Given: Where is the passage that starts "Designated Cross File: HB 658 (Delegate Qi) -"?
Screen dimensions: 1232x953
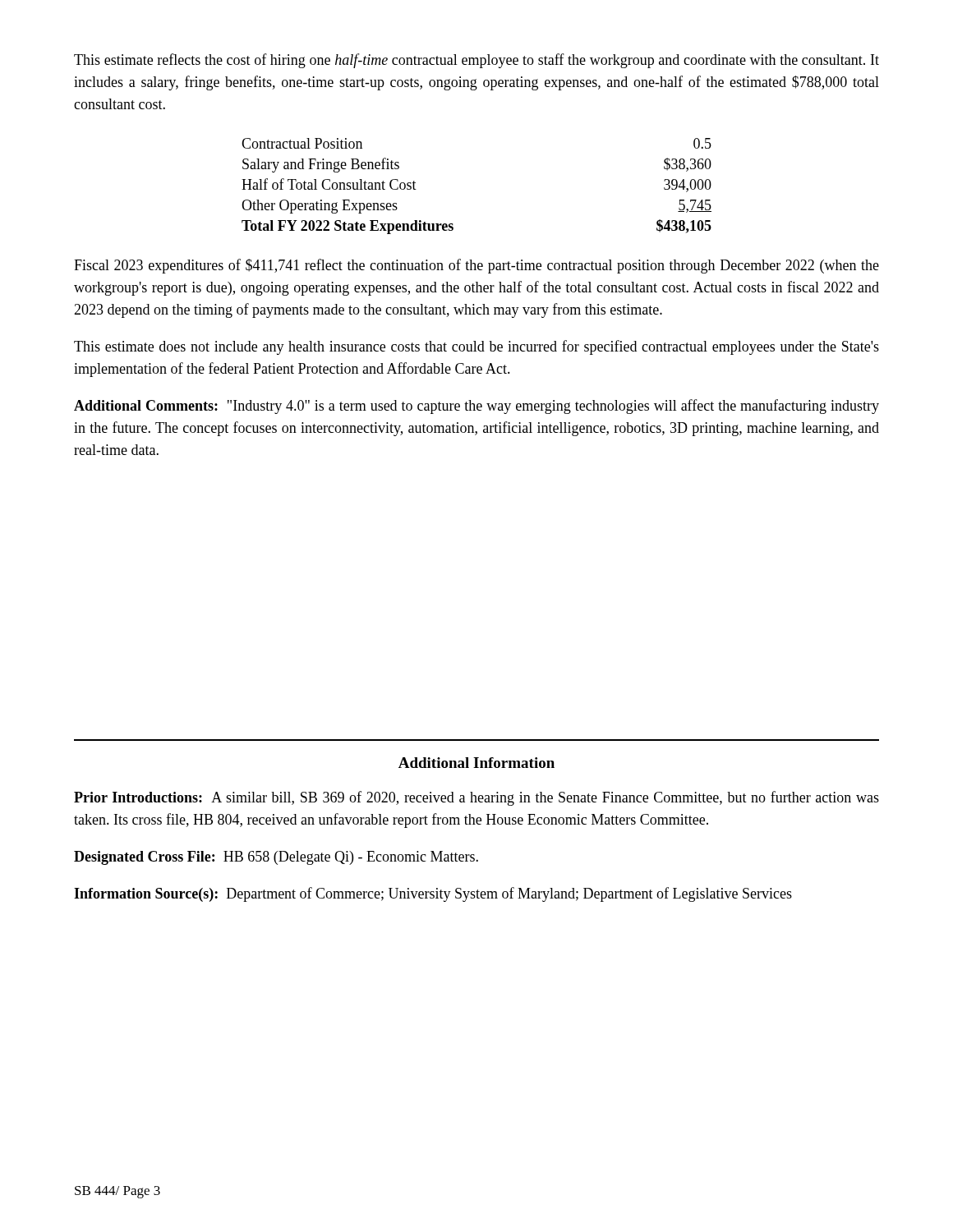Looking at the screenshot, I should (x=276, y=857).
